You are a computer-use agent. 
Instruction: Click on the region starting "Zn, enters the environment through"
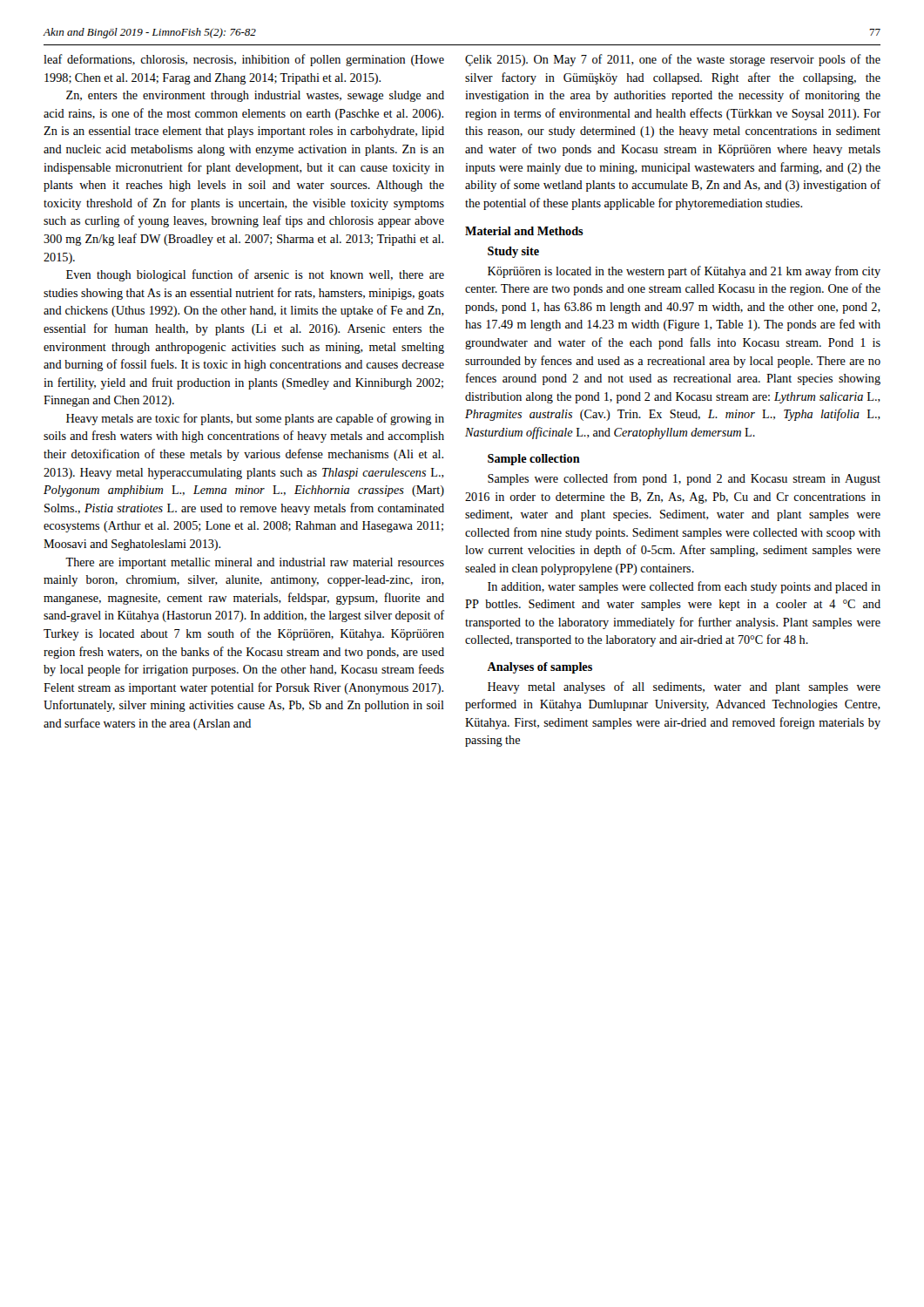tap(244, 176)
